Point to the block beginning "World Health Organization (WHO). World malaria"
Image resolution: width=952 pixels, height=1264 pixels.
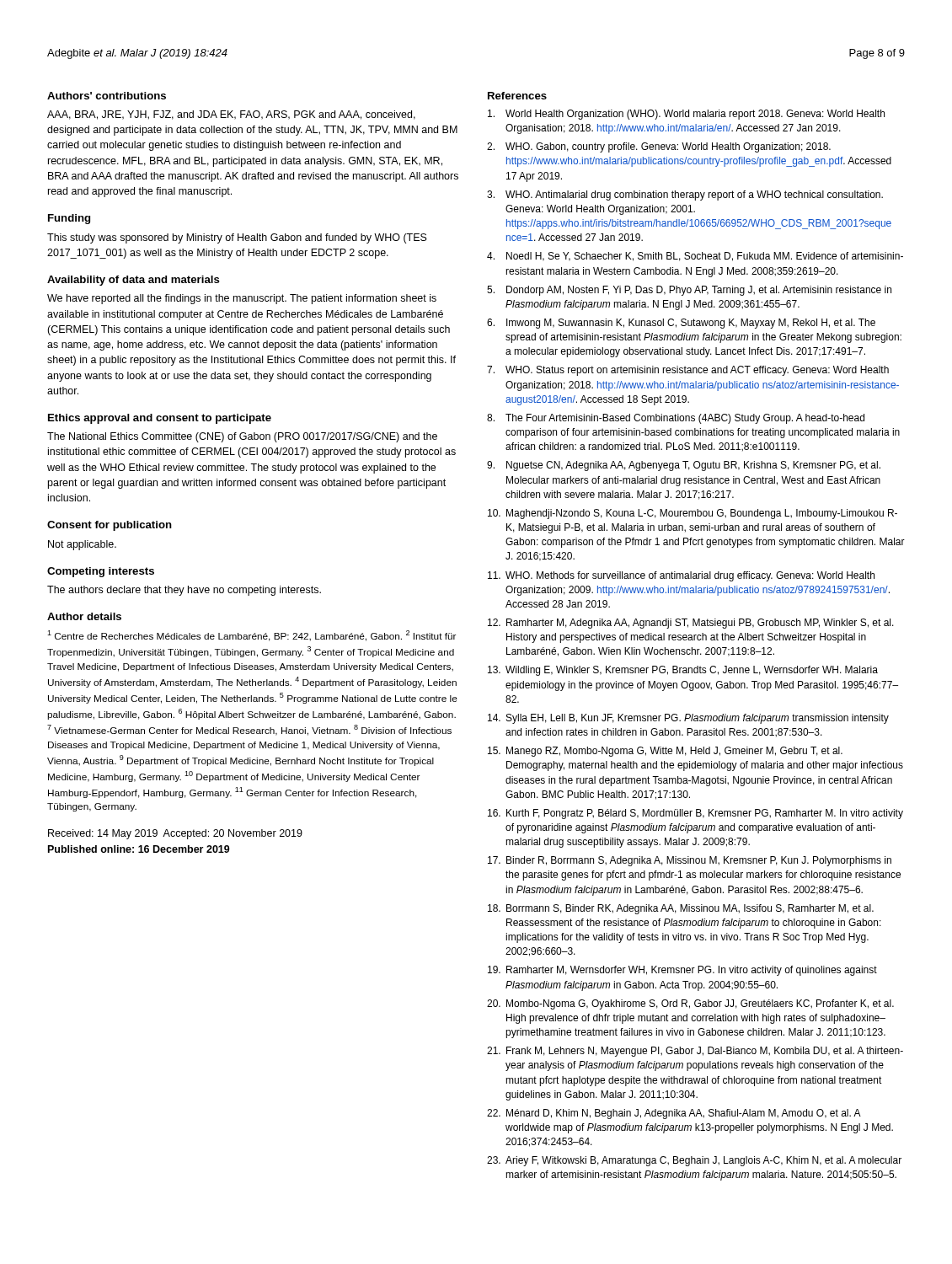[696, 121]
